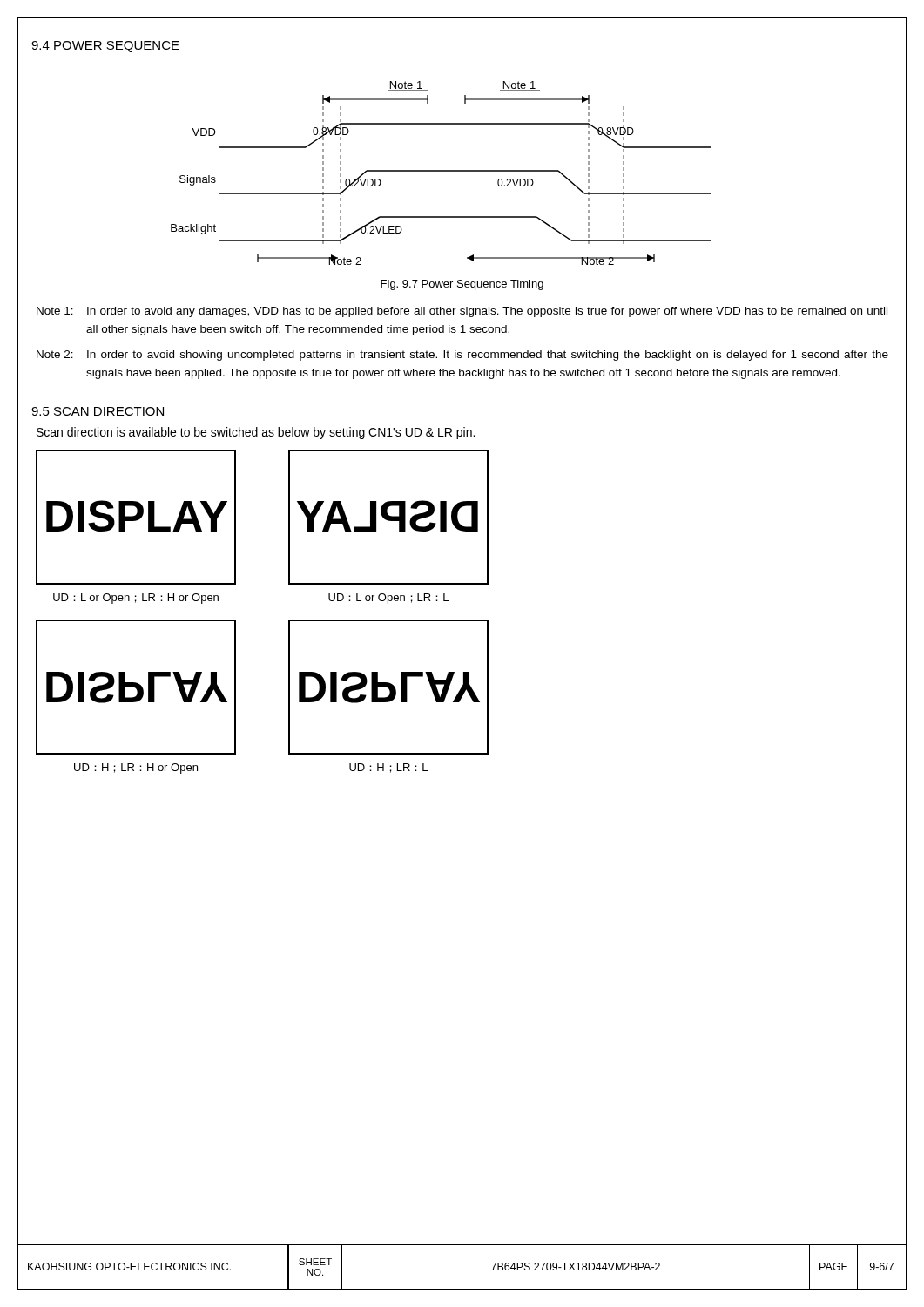Find the illustration

coord(462,612)
